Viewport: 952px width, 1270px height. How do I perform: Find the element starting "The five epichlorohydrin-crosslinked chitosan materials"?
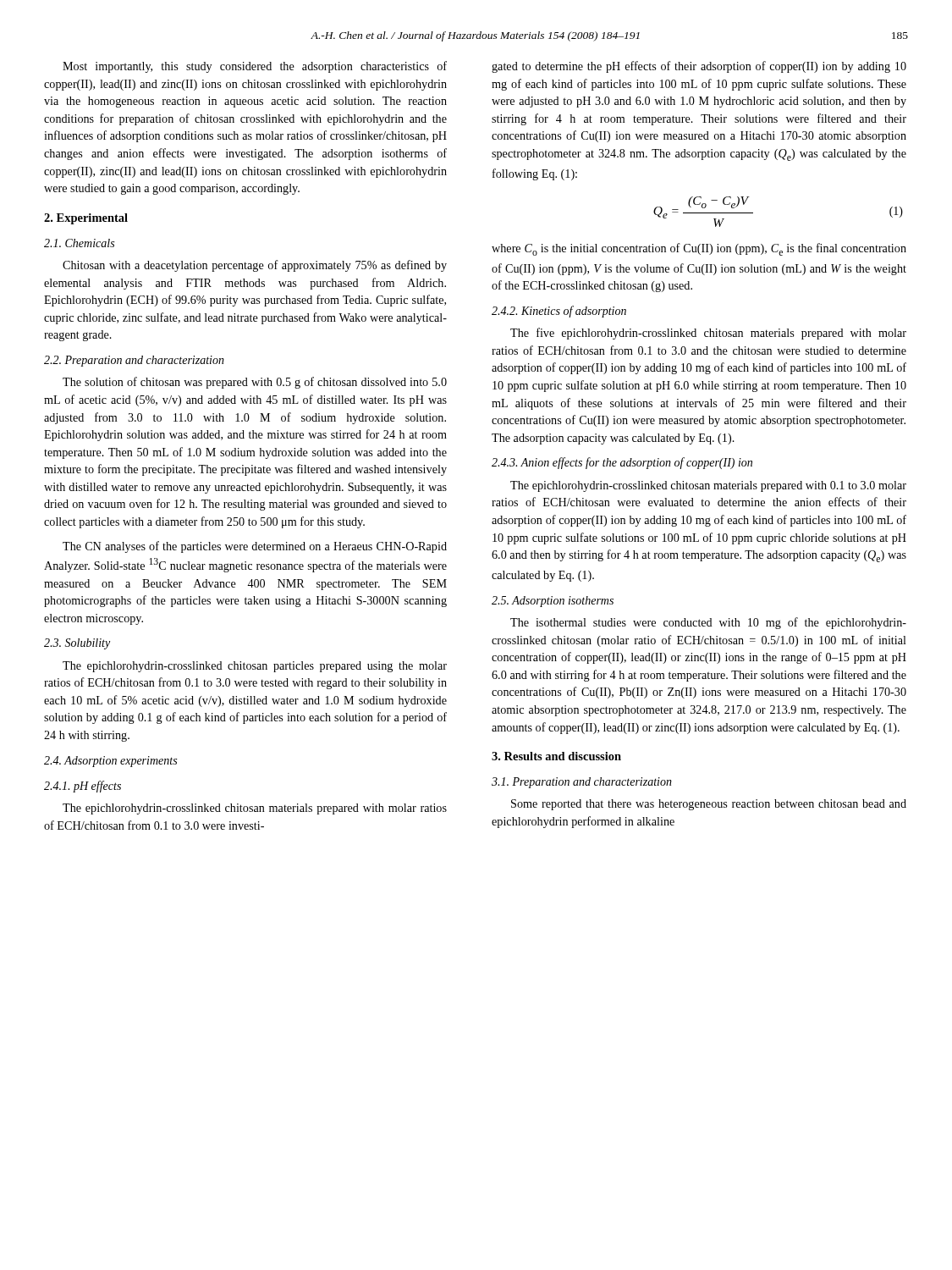tap(699, 386)
